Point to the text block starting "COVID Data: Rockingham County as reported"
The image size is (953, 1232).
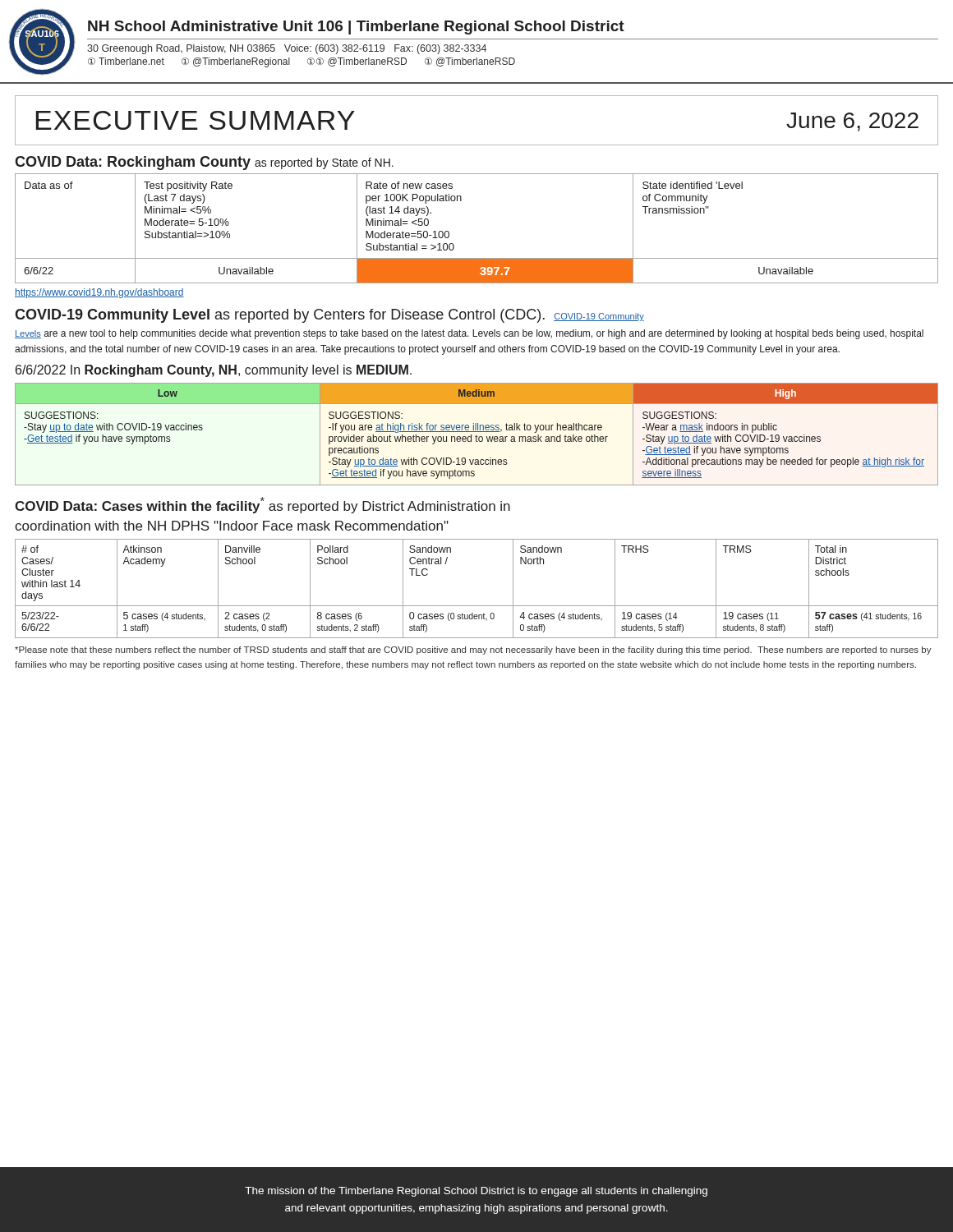point(204,162)
